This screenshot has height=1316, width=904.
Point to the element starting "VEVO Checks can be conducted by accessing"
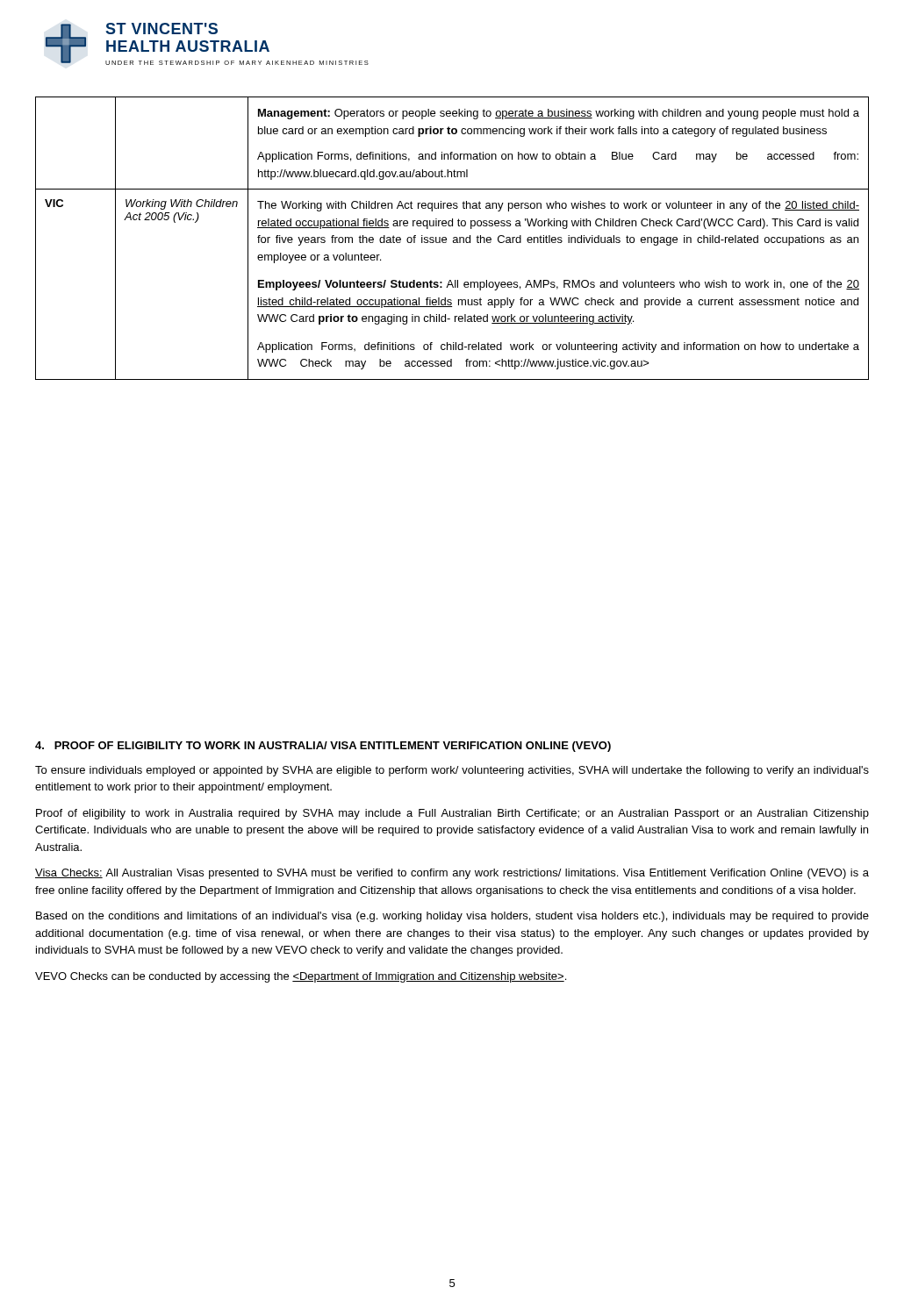(301, 976)
